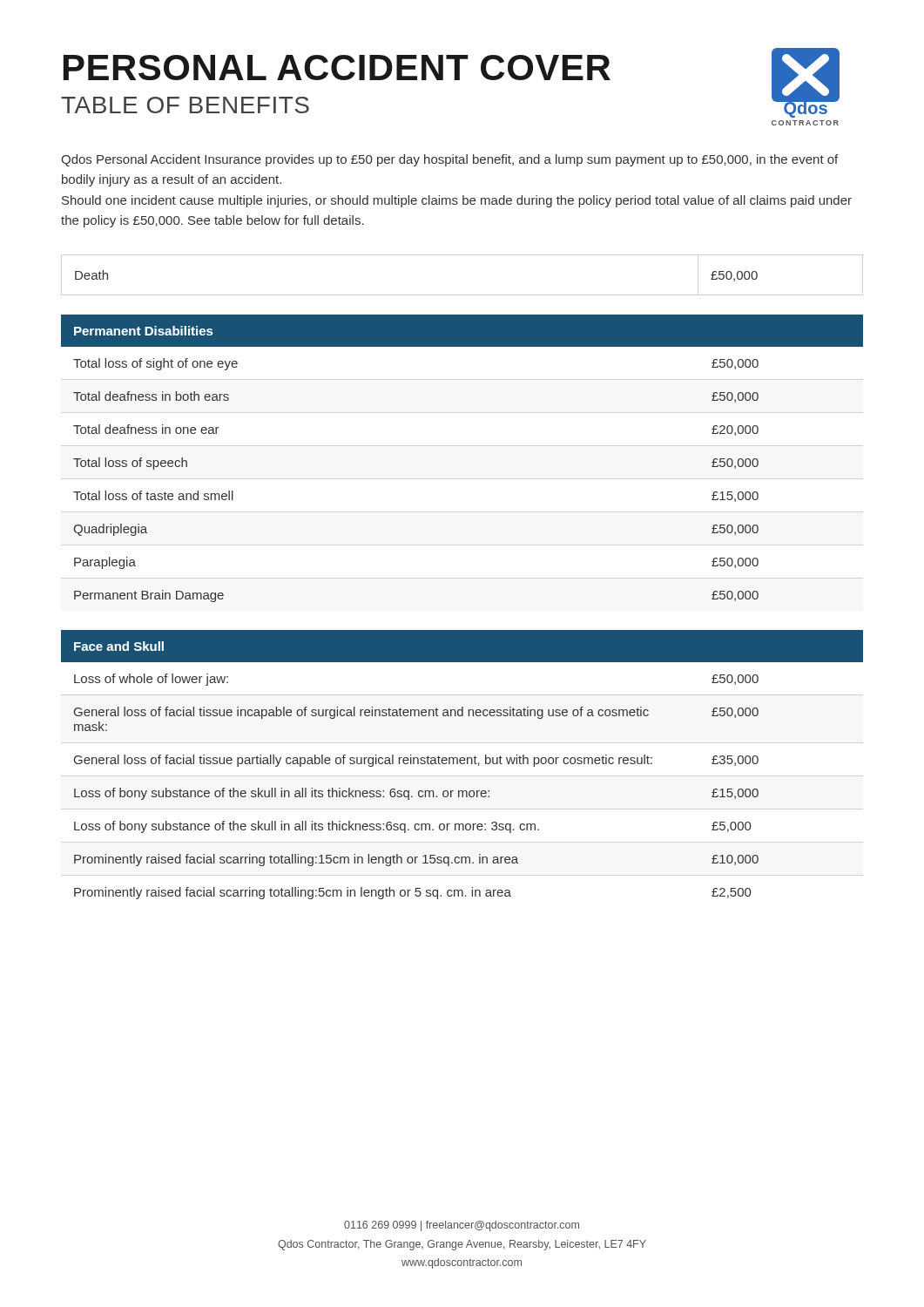The height and width of the screenshot is (1307, 924).
Task: Point to the block beginning "Qdos Personal Accident Insurance provides up to £50"
Action: (x=456, y=189)
